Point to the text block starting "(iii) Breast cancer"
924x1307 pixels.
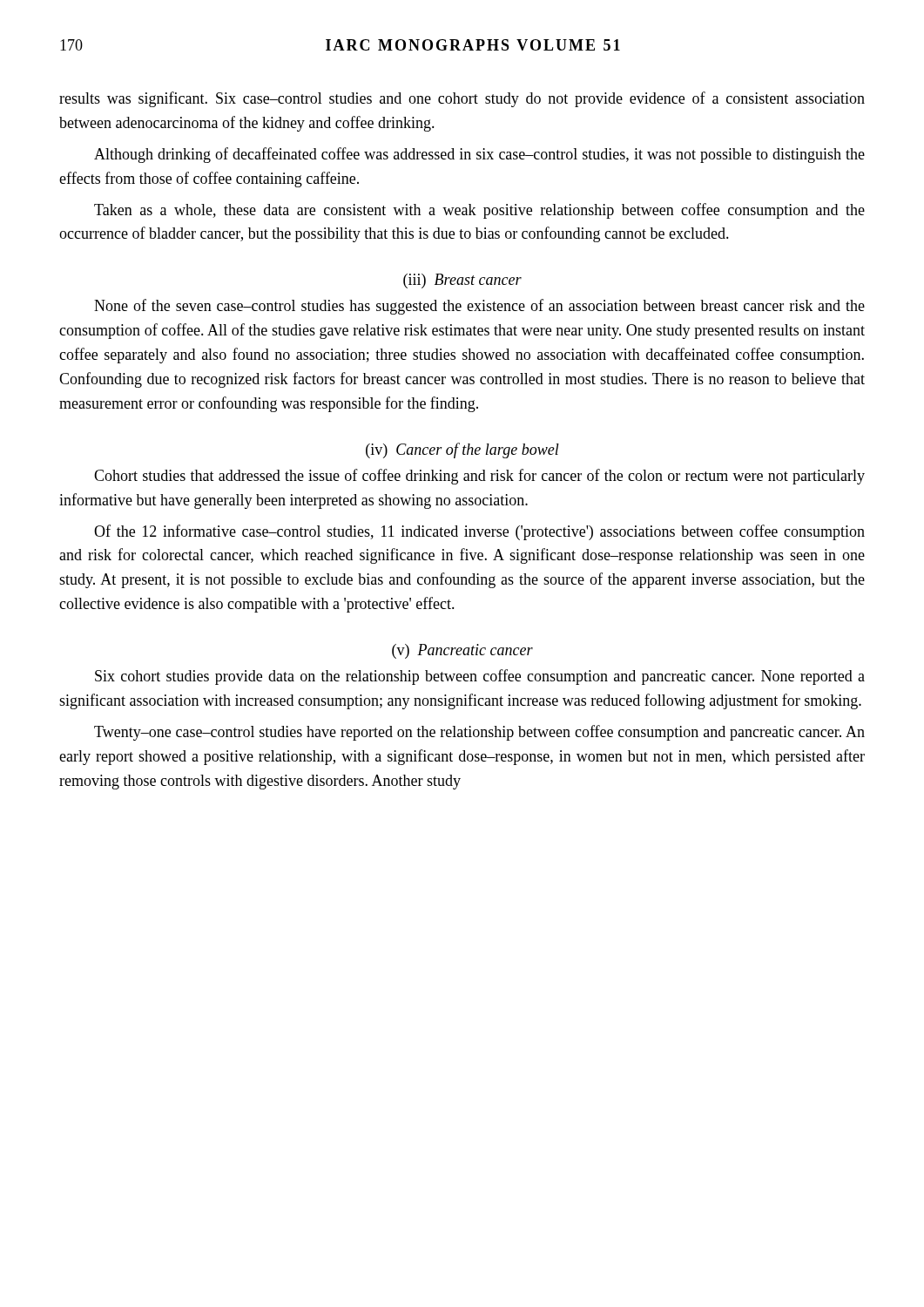tap(462, 280)
